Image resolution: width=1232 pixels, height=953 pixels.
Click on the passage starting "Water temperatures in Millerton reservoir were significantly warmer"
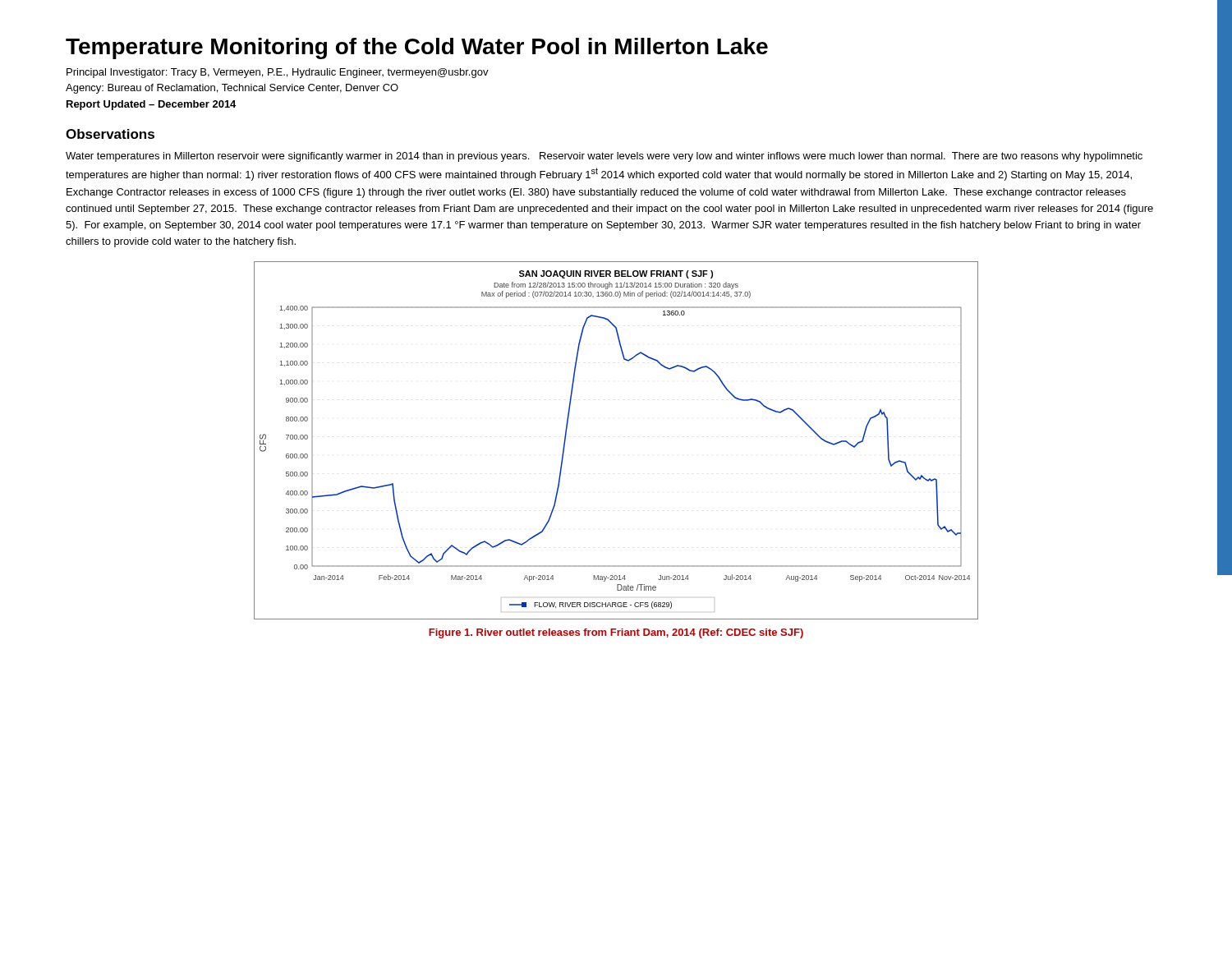pos(616,199)
